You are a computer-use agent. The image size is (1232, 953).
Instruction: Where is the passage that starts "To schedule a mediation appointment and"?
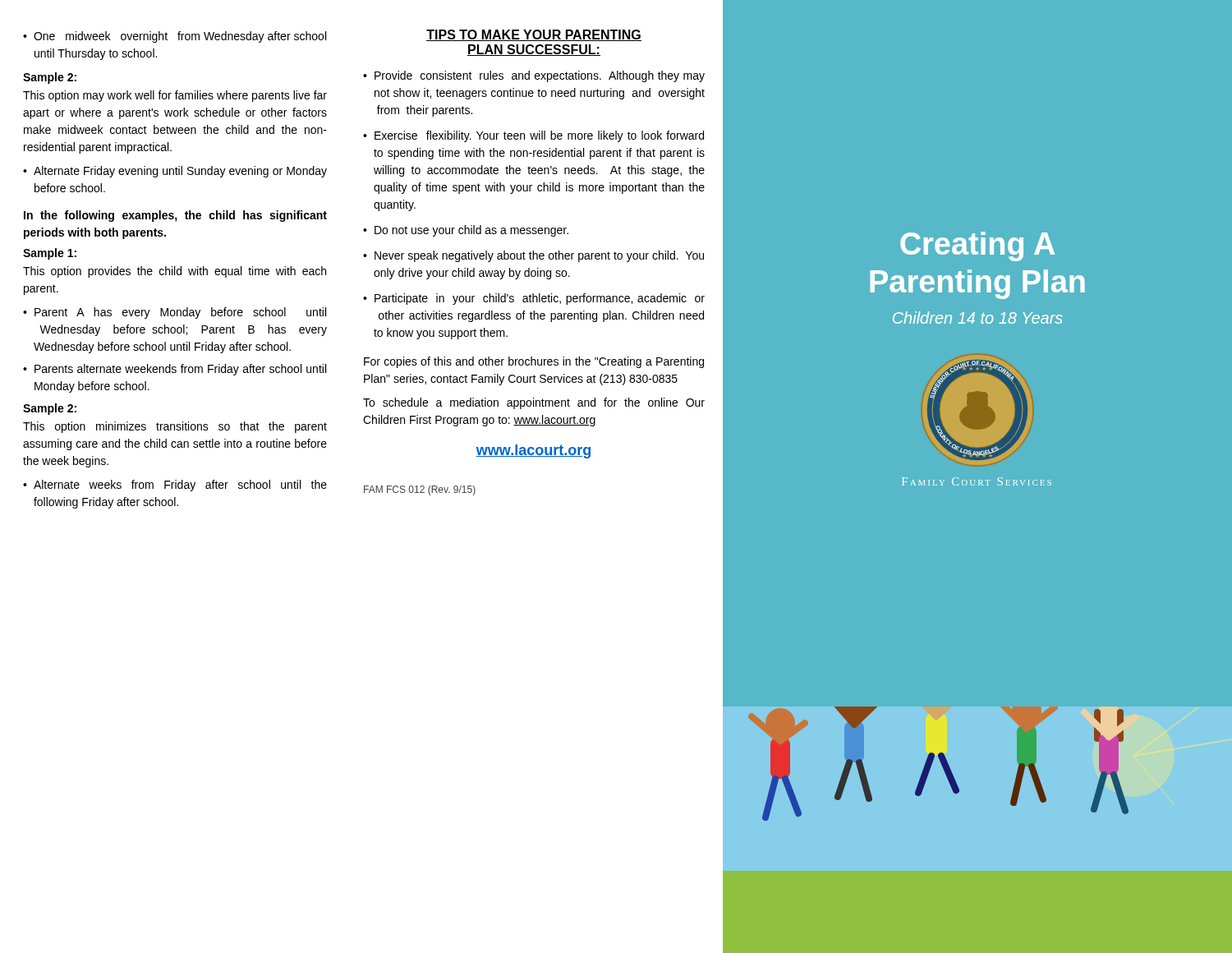point(534,411)
